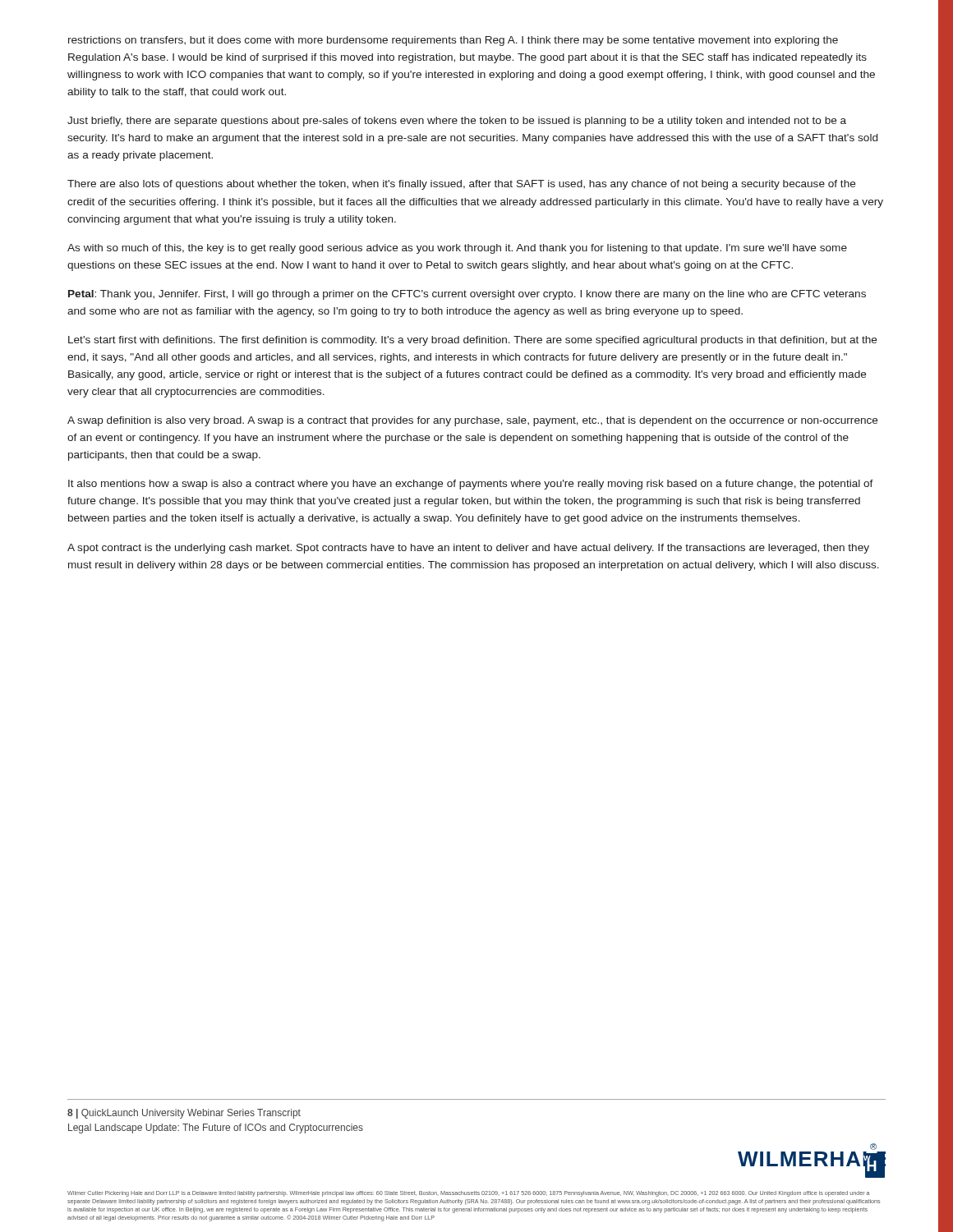Find the block on this page that starts "Petal: Thank you, Jennifer. First,"
953x1232 pixels.
coord(476,302)
